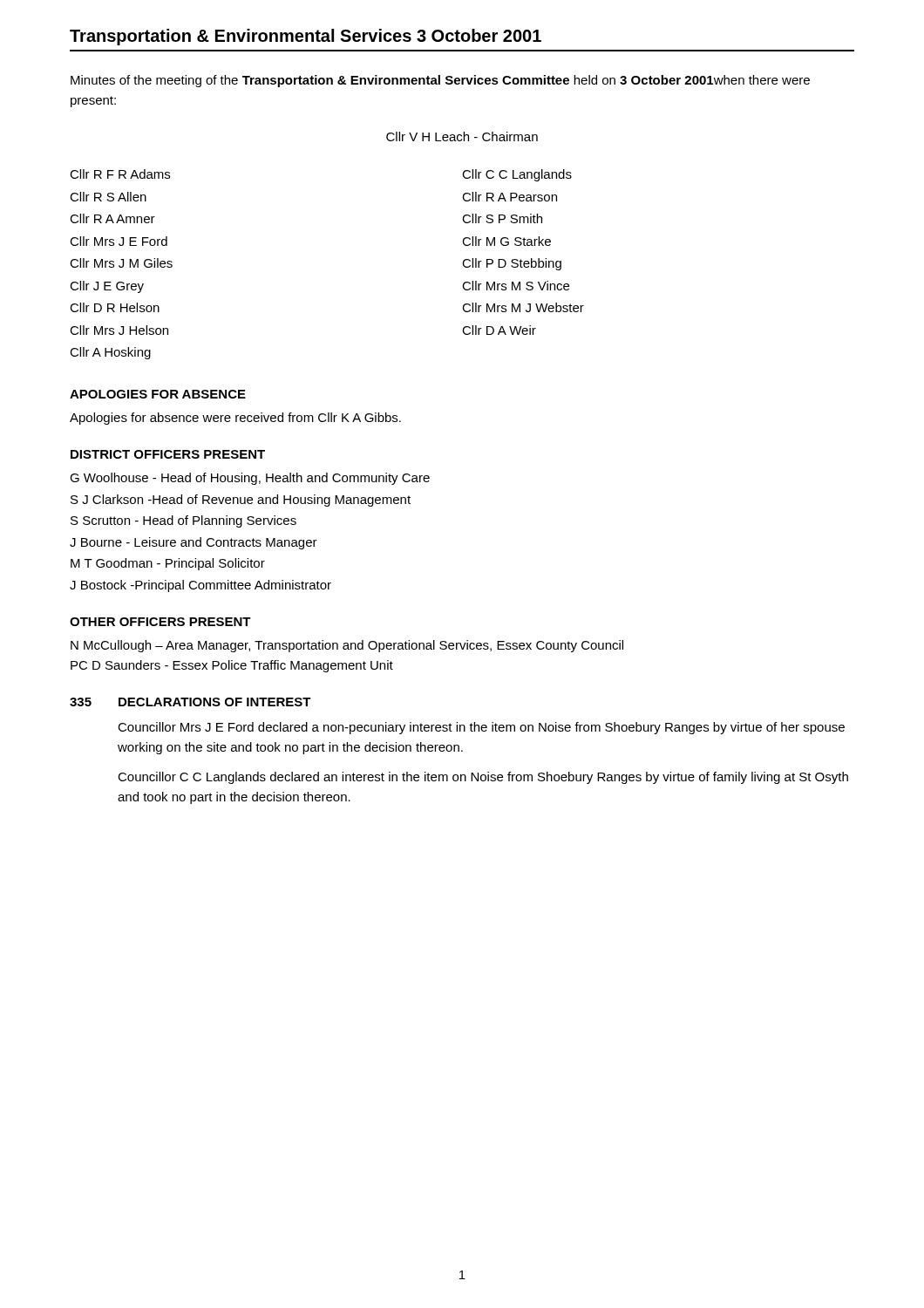The image size is (924, 1308).
Task: Navigate to the element starting "Cllr V H Leach - Chairman"
Action: coord(462,136)
